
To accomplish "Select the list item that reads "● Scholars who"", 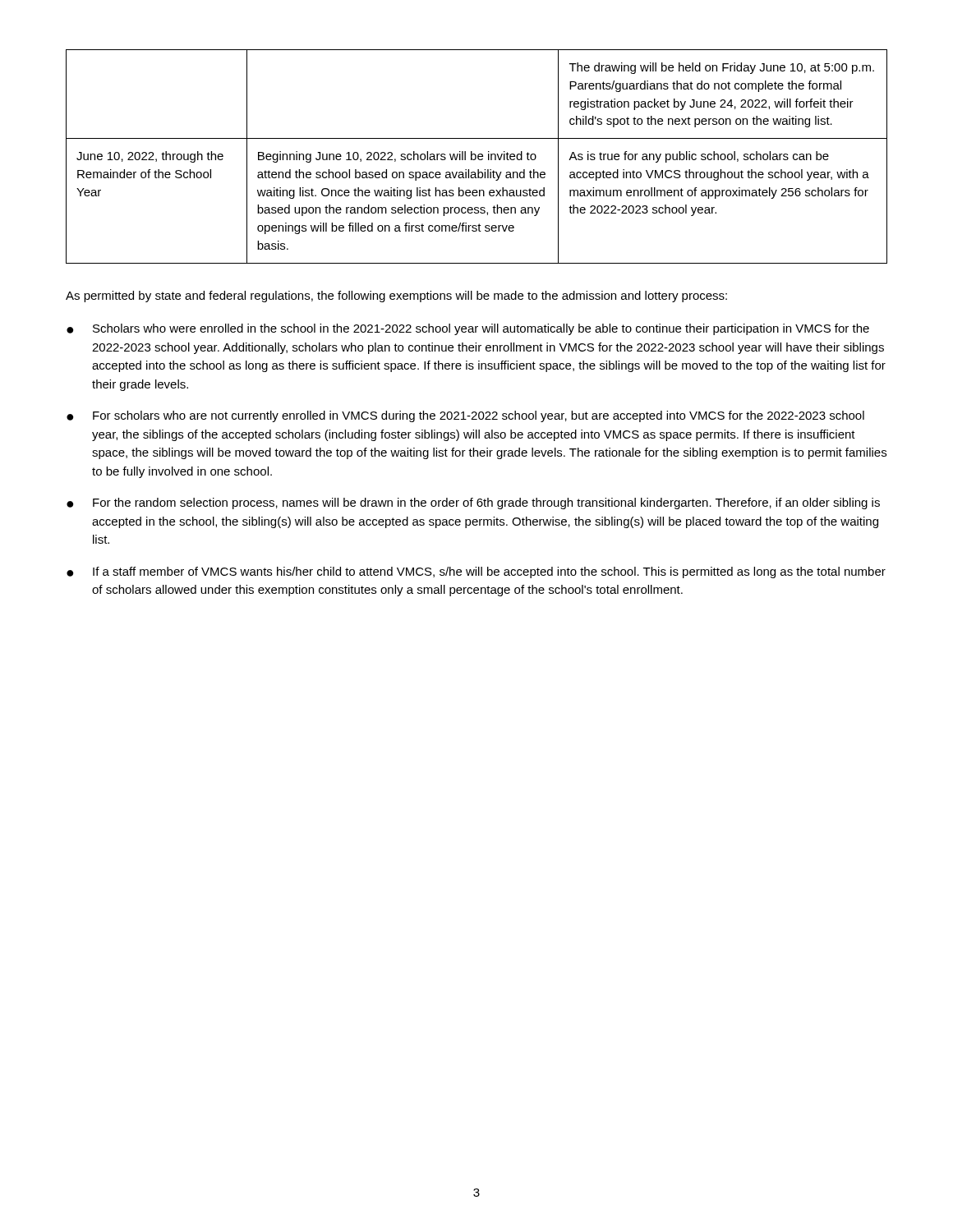I will point(476,356).
